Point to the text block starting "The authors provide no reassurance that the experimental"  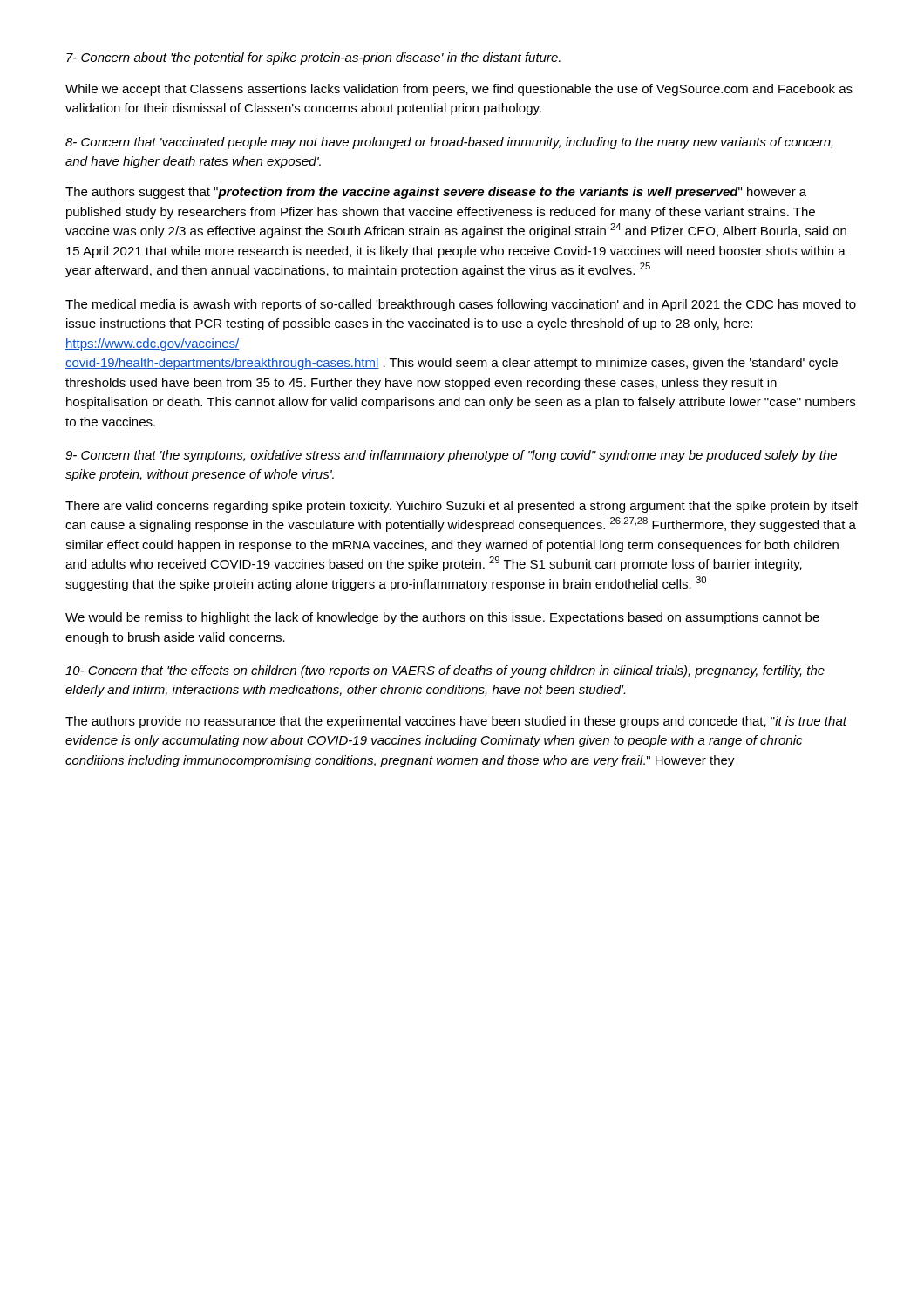(456, 740)
